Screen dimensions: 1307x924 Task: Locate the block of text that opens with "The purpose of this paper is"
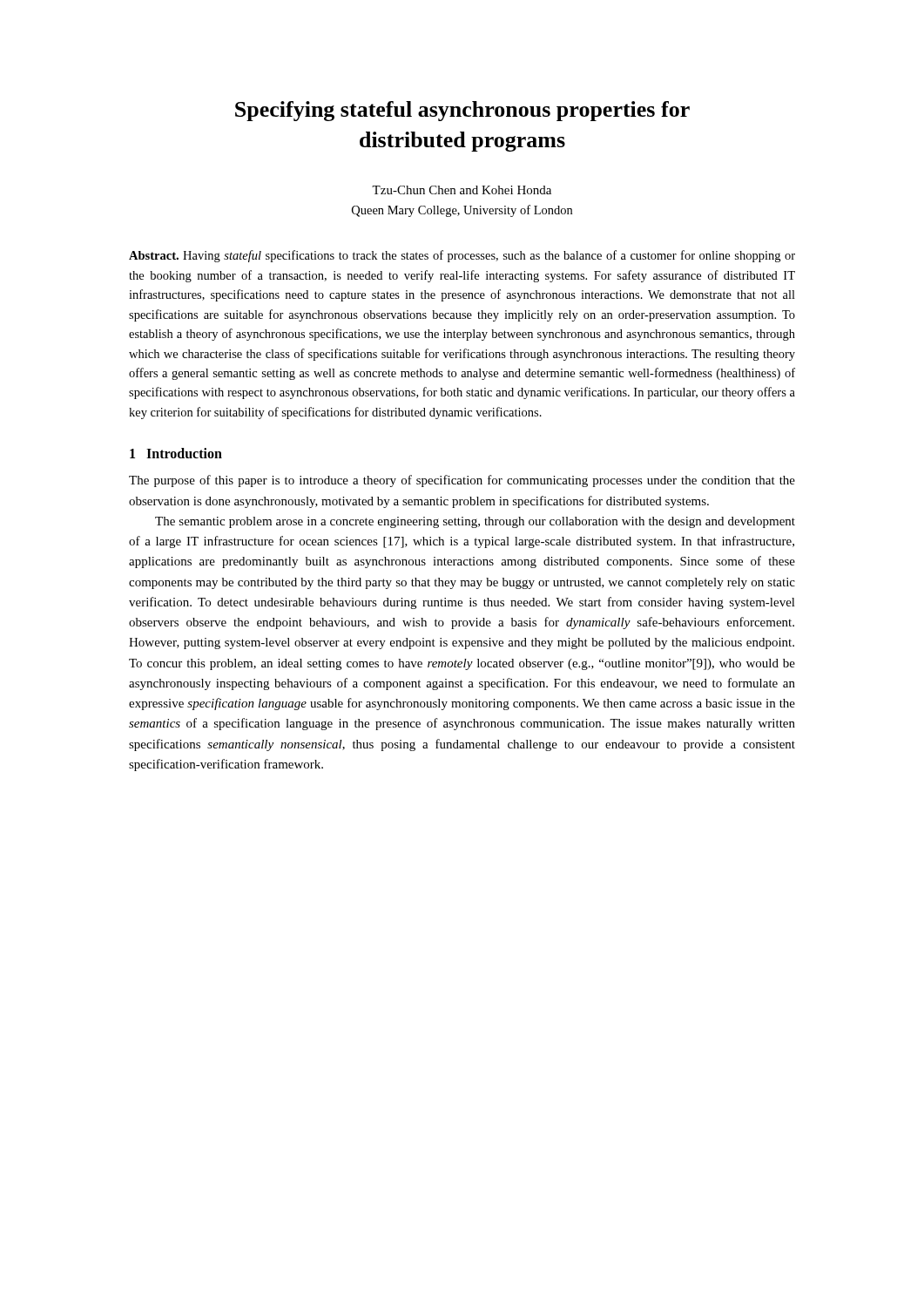[462, 623]
